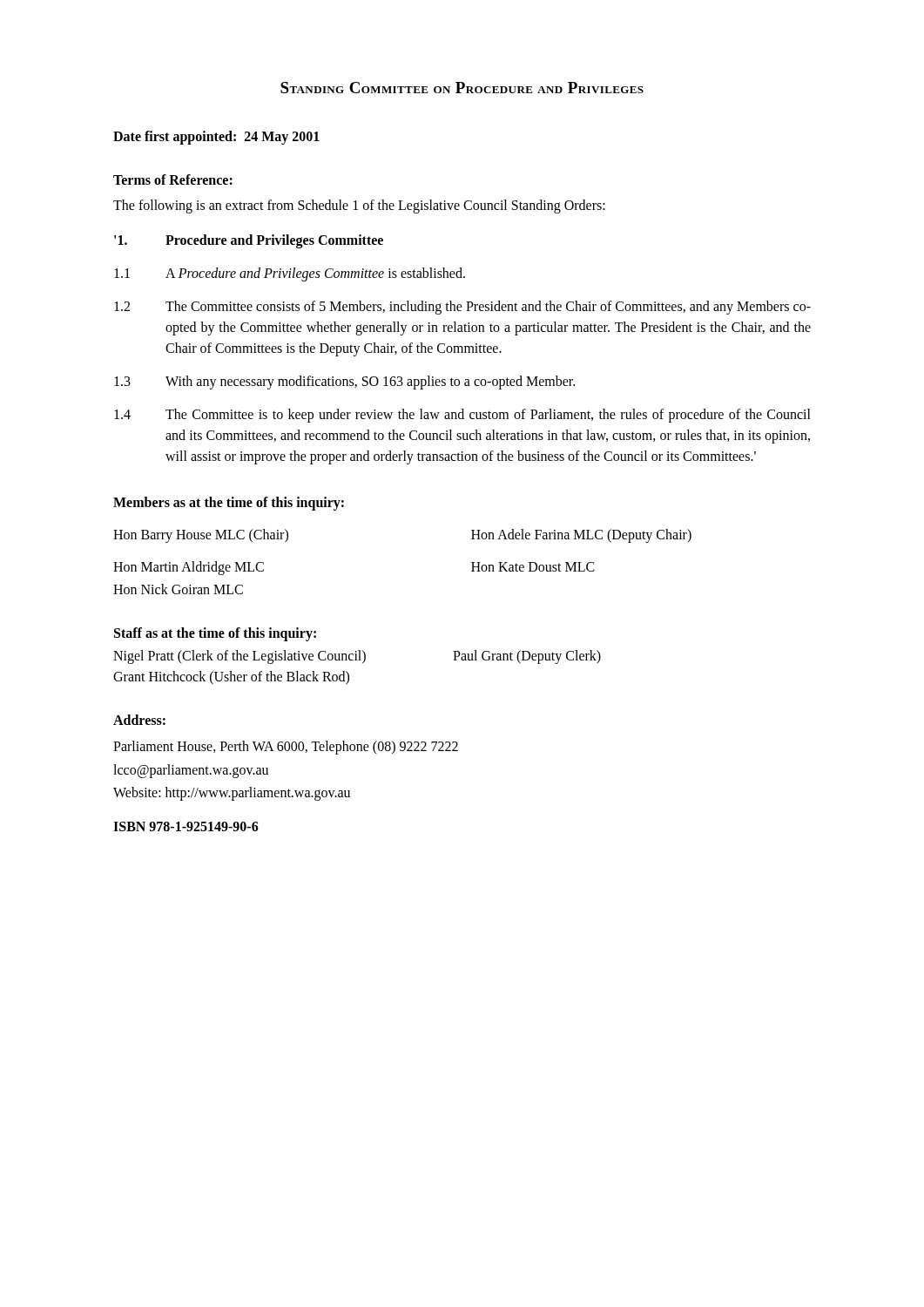
Task: Locate the list item with the text "1 A Procedure and Privileges Committee is"
Action: click(x=462, y=274)
